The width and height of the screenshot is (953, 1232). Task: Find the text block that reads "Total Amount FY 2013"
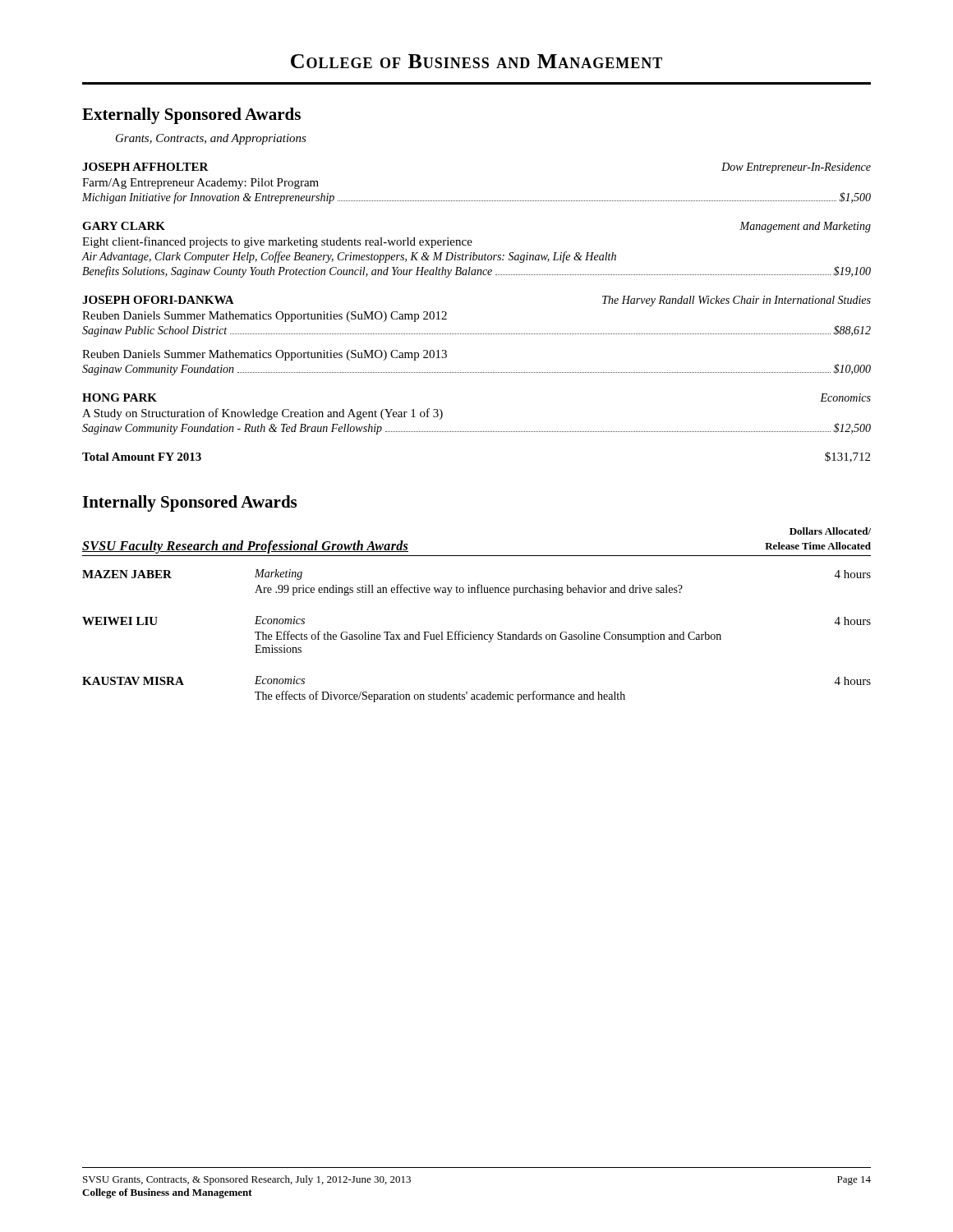(146, 457)
